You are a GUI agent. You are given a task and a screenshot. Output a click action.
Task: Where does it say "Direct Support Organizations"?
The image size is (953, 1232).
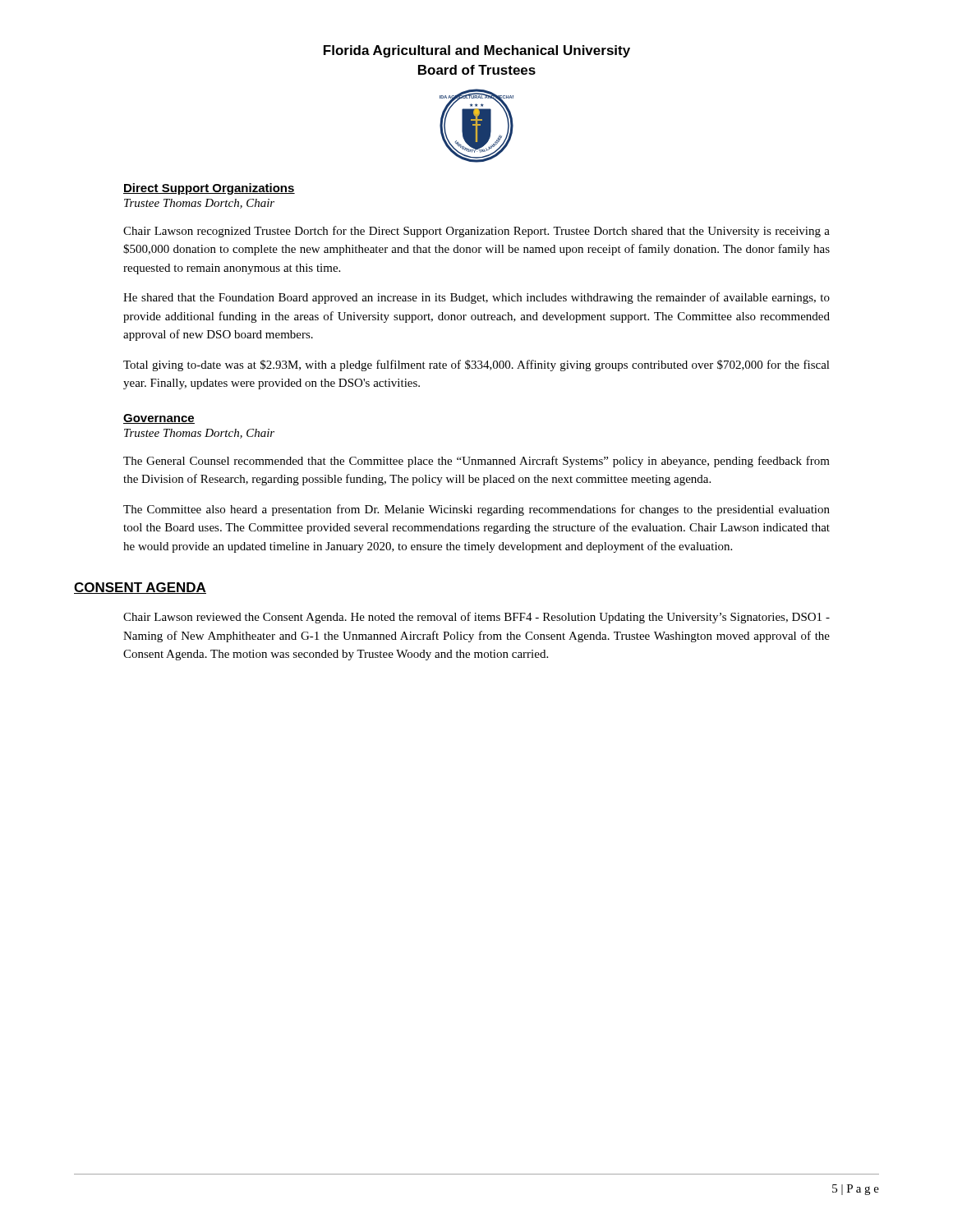tap(209, 187)
